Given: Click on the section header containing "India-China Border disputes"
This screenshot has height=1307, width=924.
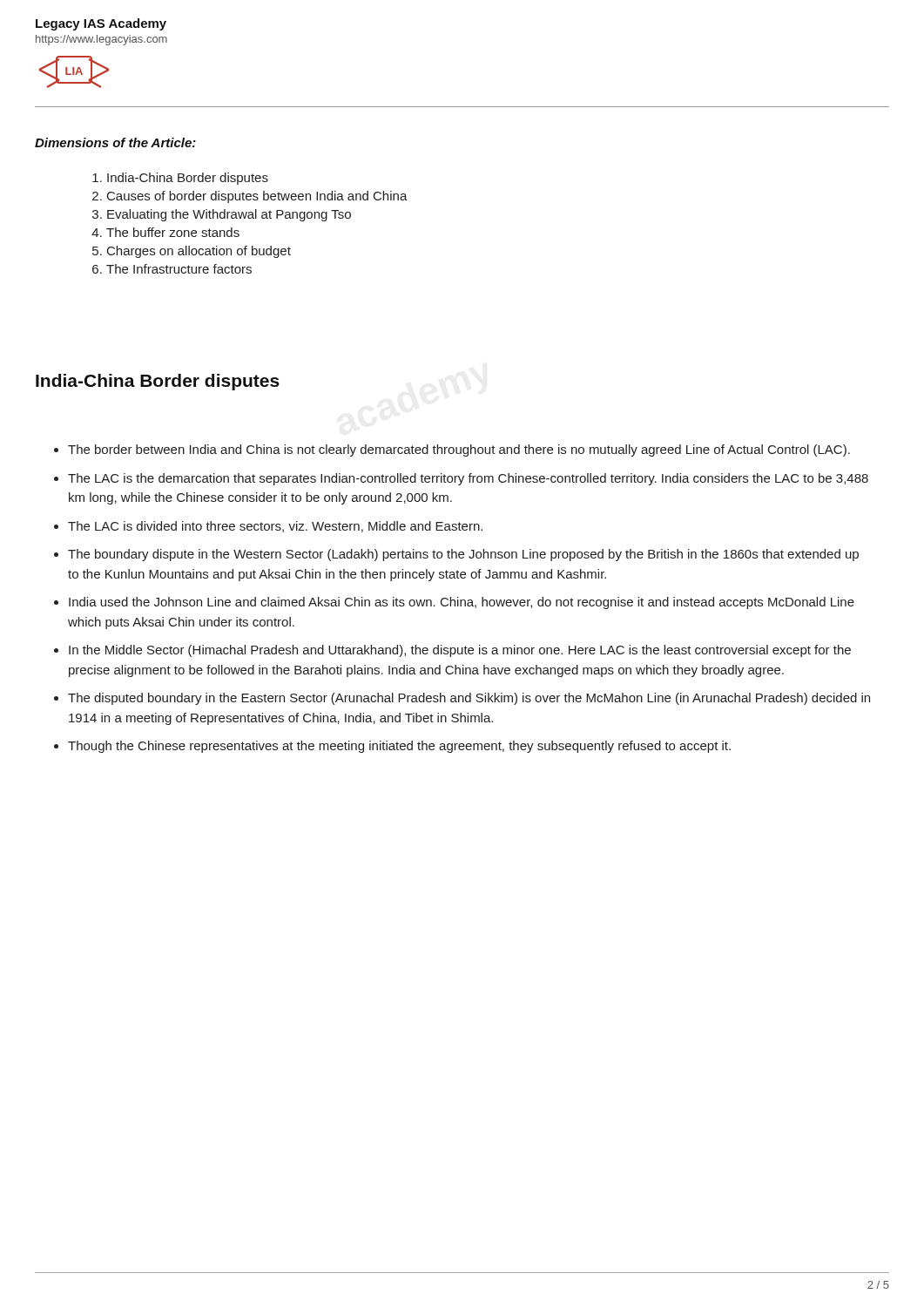Looking at the screenshot, I should 157,381.
